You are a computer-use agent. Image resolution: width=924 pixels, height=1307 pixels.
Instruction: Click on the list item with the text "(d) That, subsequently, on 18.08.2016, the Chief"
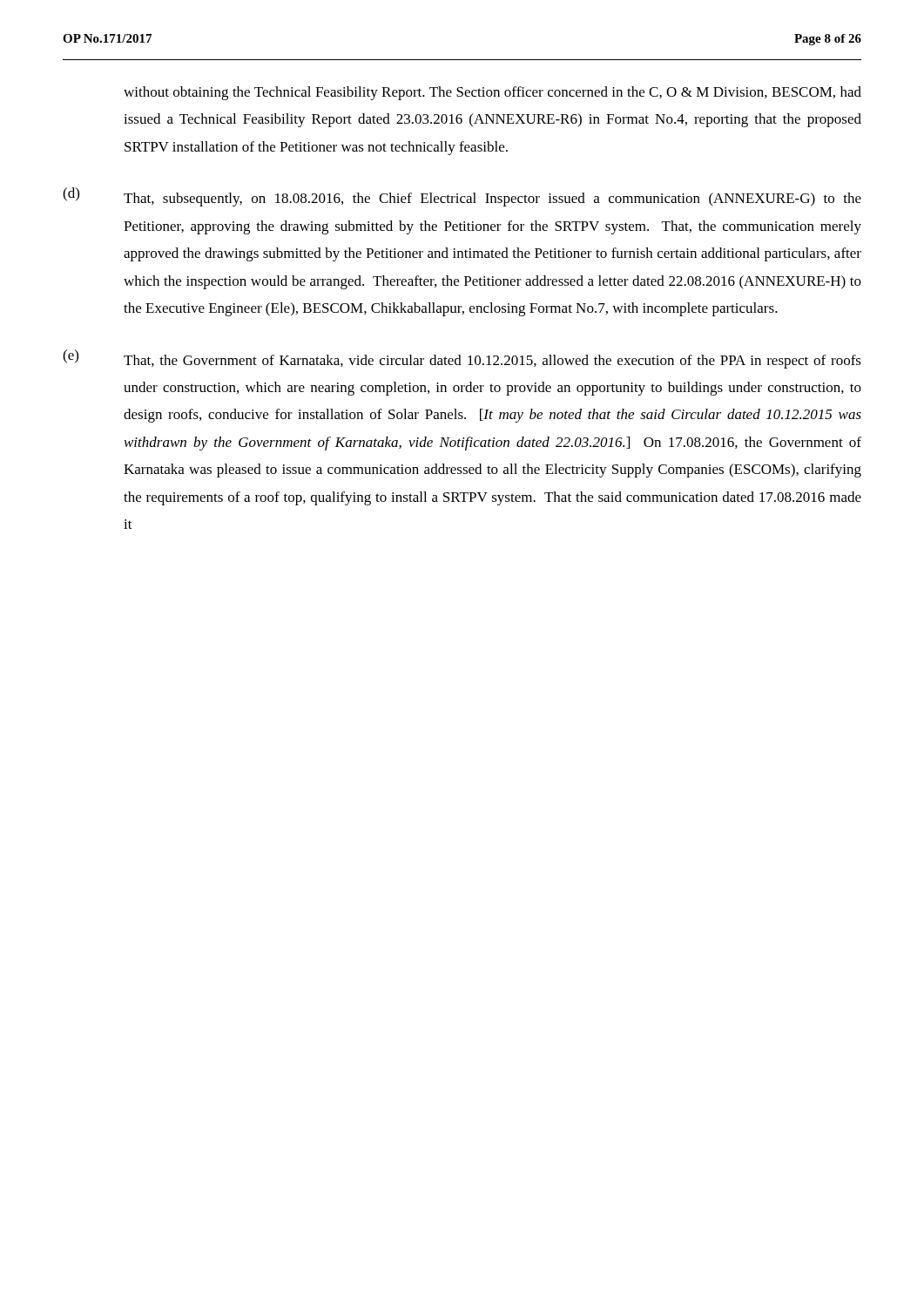pyautogui.click(x=462, y=253)
